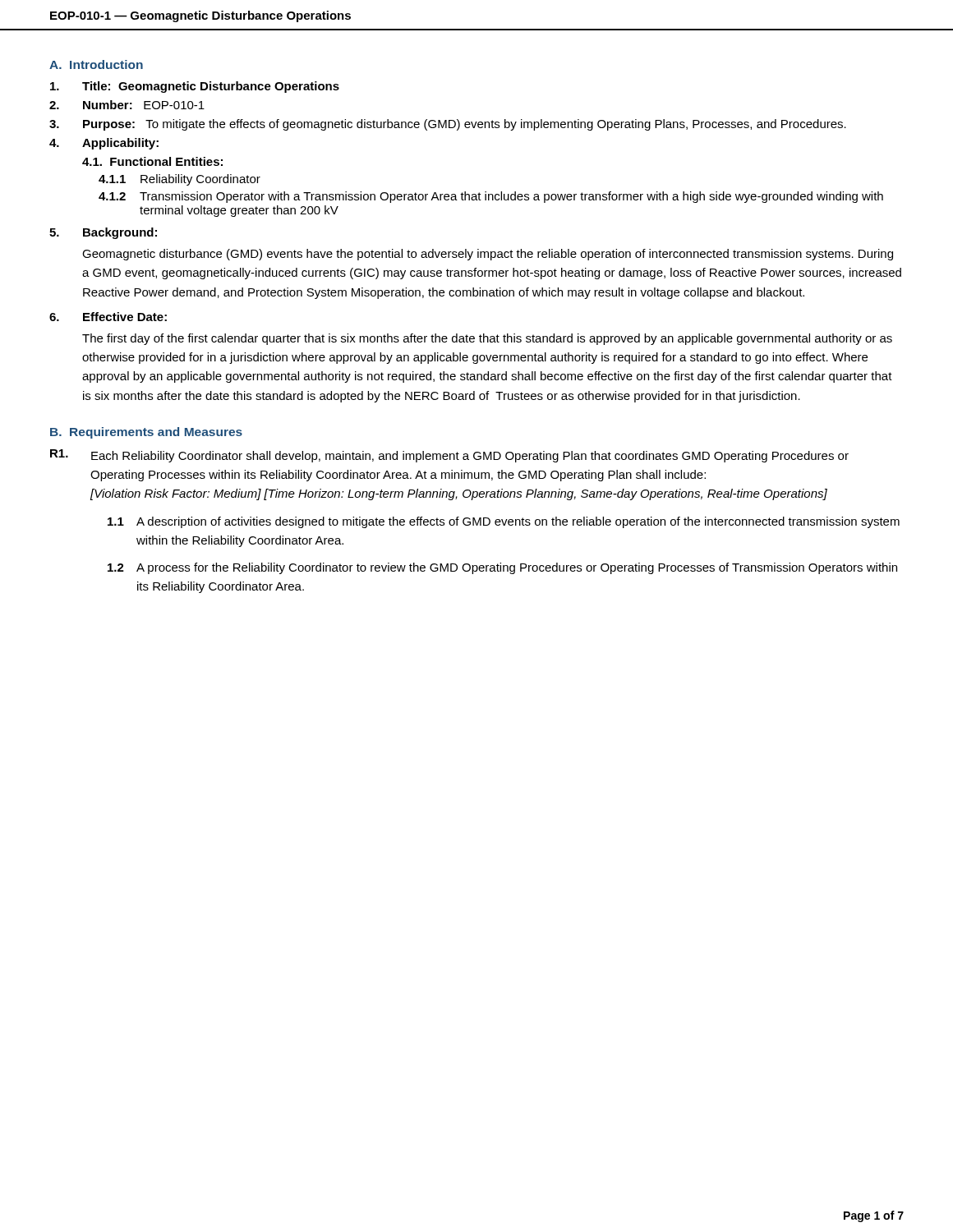This screenshot has width=953, height=1232.
Task: Click on the passage starting "A. Introduction"
Action: (96, 64)
